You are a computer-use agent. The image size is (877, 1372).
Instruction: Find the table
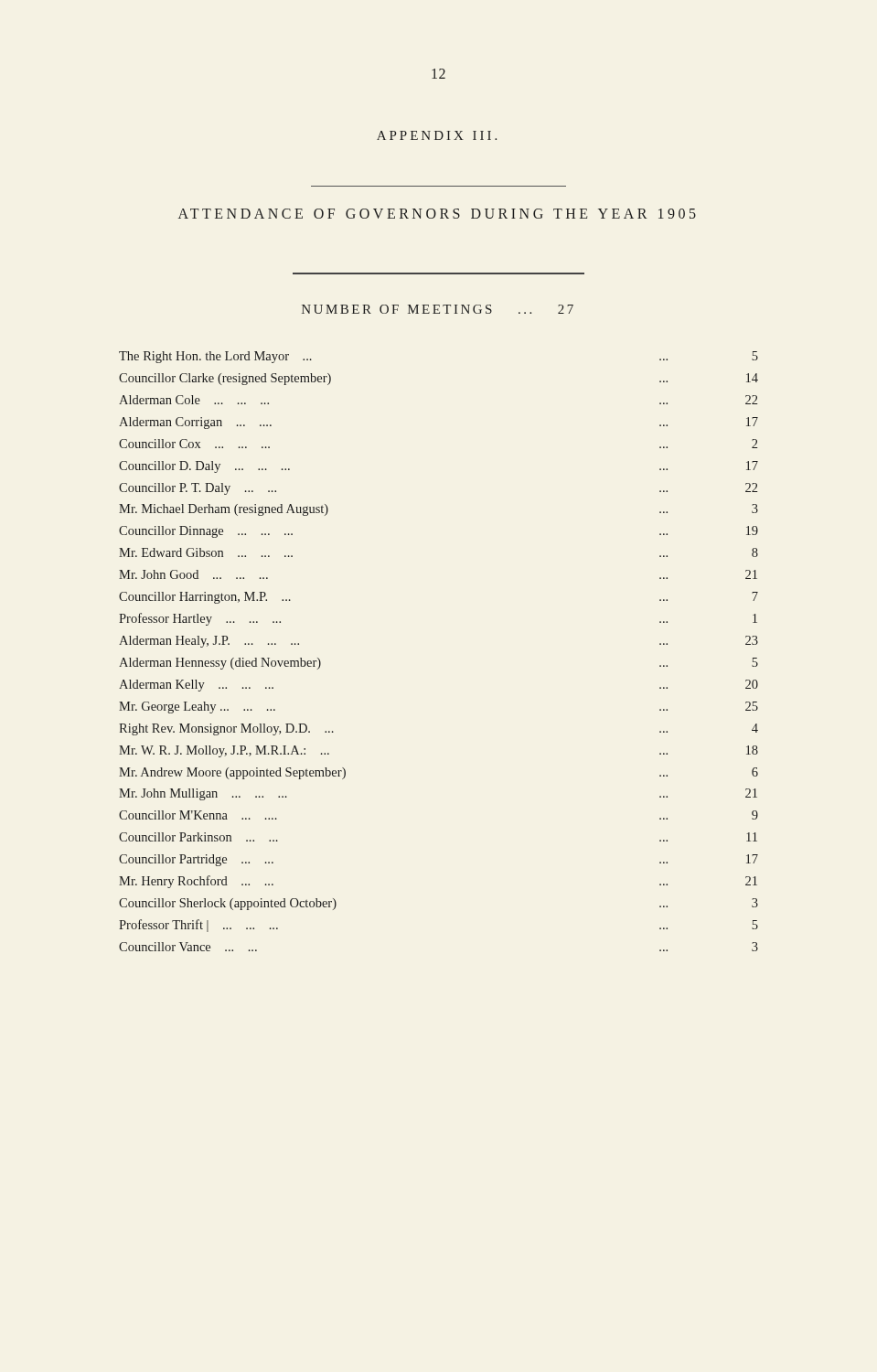click(x=438, y=652)
